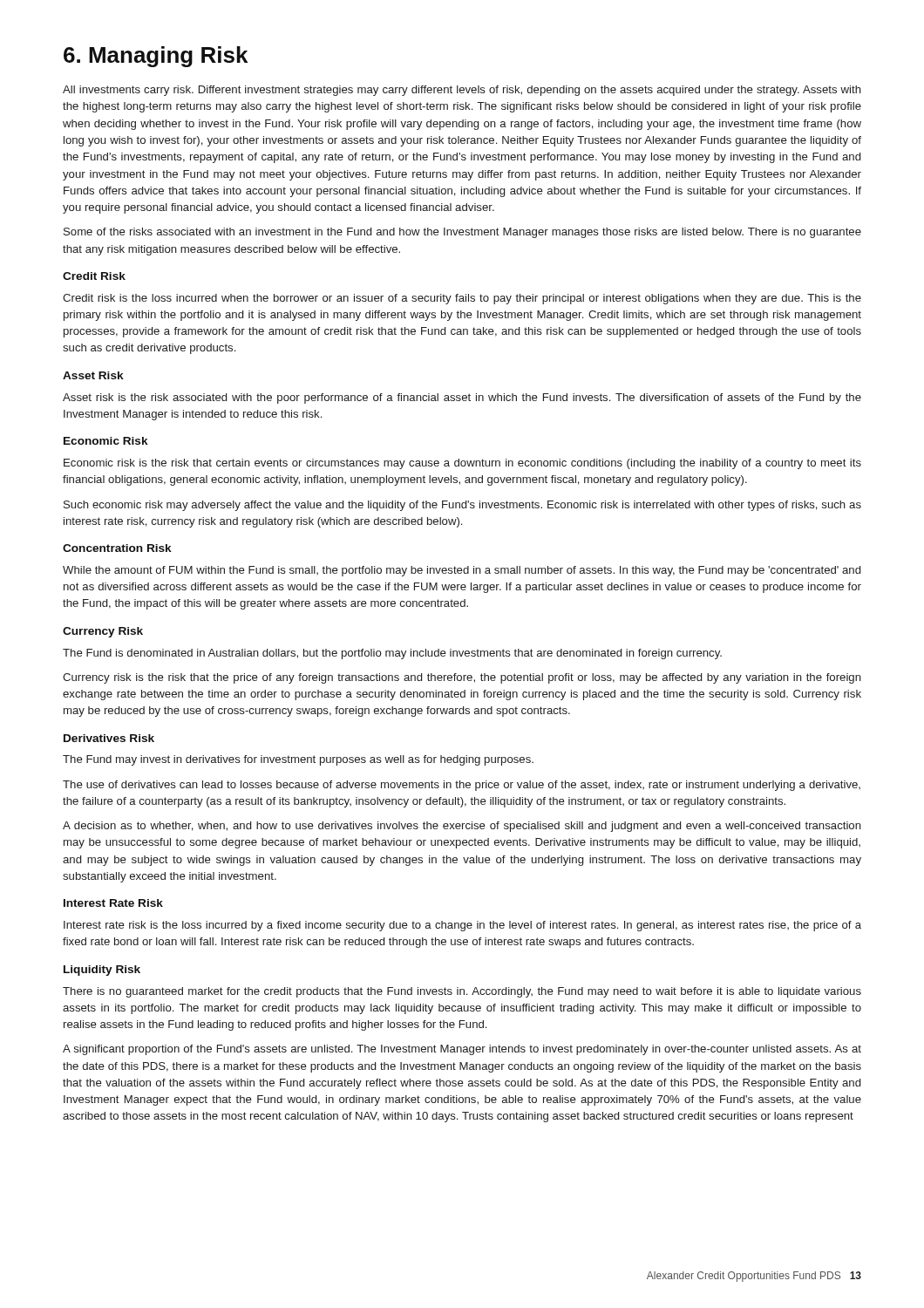Image resolution: width=924 pixels, height=1308 pixels.
Task: Click where it says "Derivatives Risk"
Action: pyautogui.click(x=109, y=738)
